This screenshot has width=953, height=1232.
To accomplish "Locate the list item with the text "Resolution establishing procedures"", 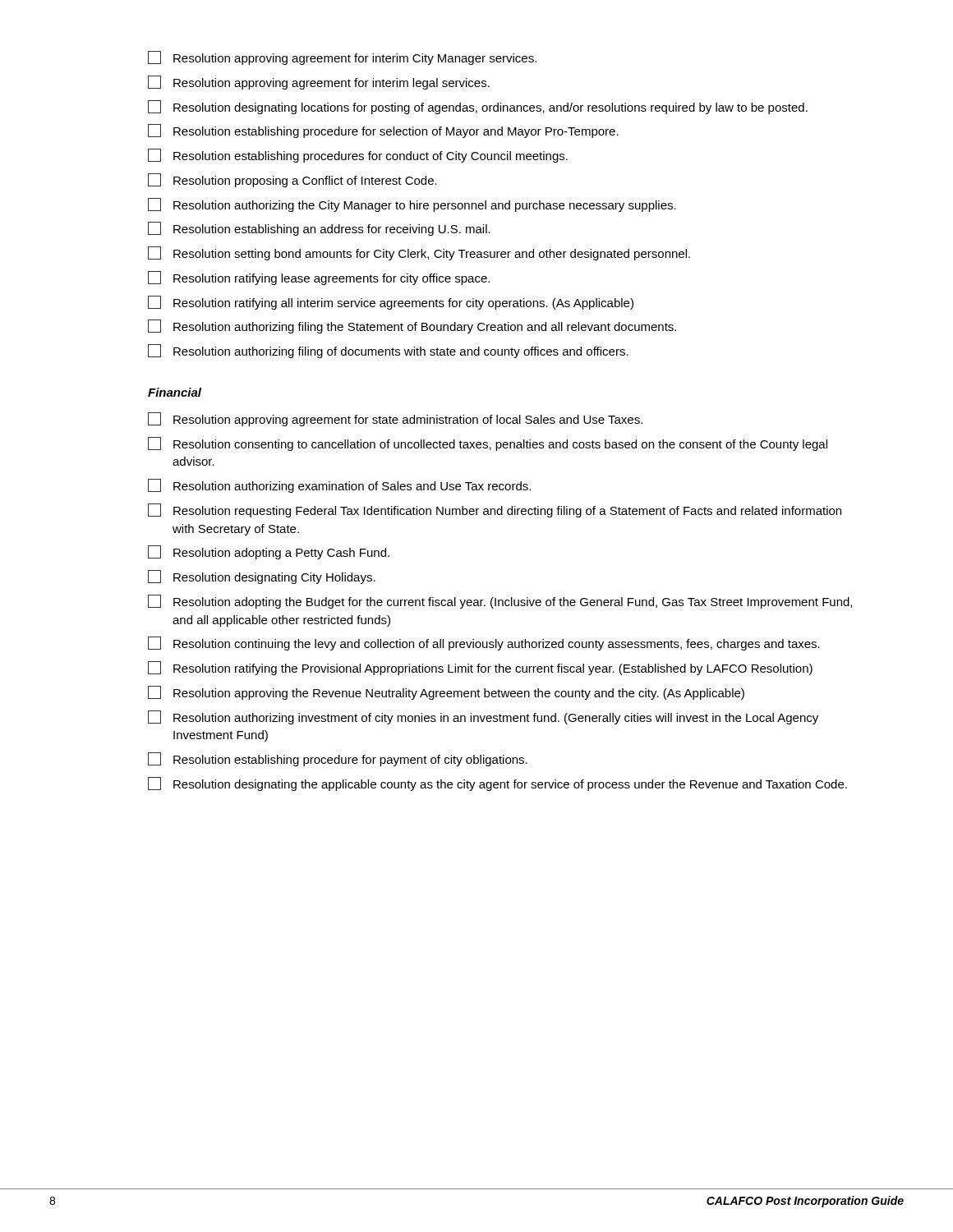I will 501,156.
